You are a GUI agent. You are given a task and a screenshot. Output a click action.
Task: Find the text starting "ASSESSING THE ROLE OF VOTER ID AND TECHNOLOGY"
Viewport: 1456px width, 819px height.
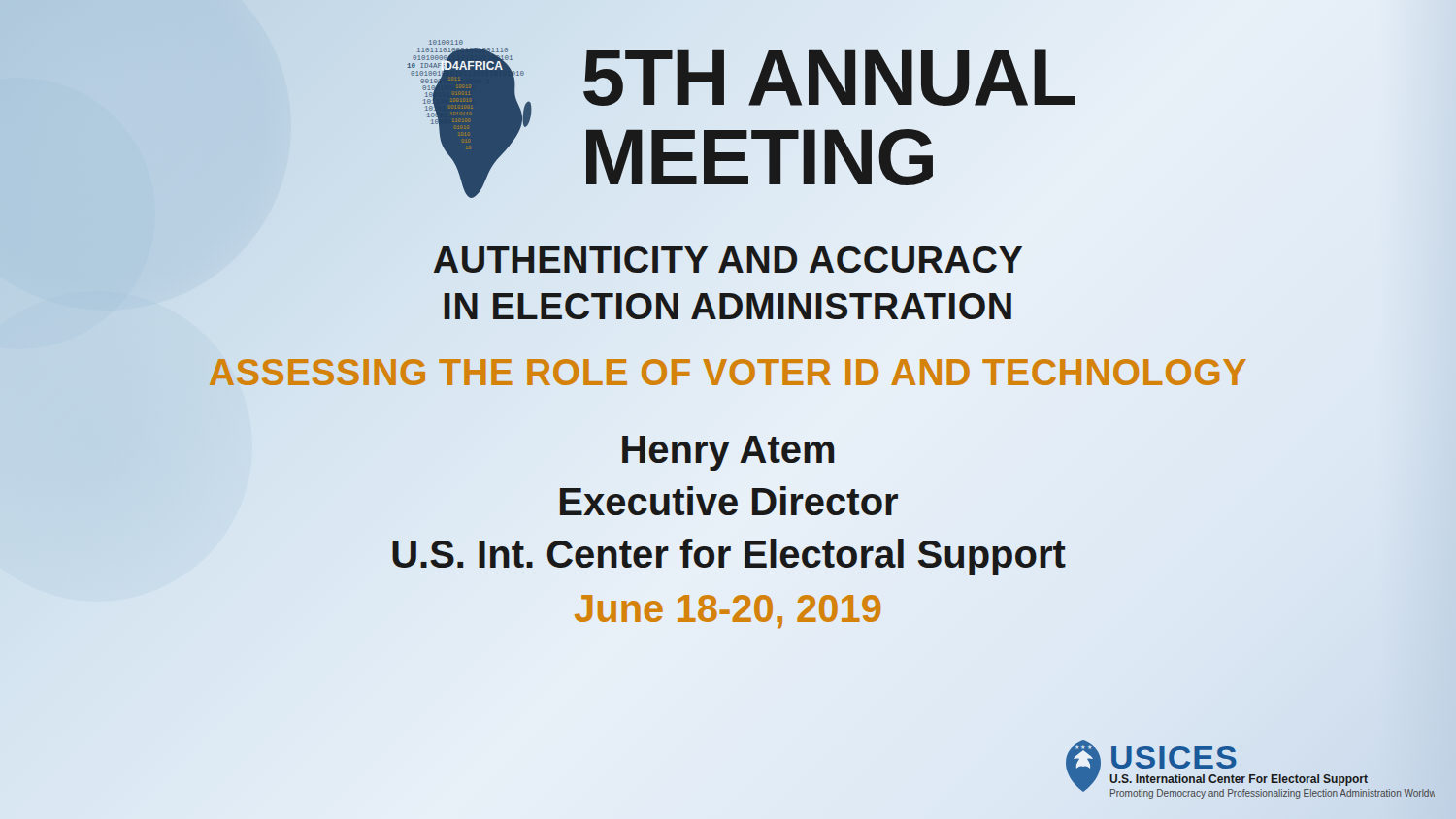(728, 373)
